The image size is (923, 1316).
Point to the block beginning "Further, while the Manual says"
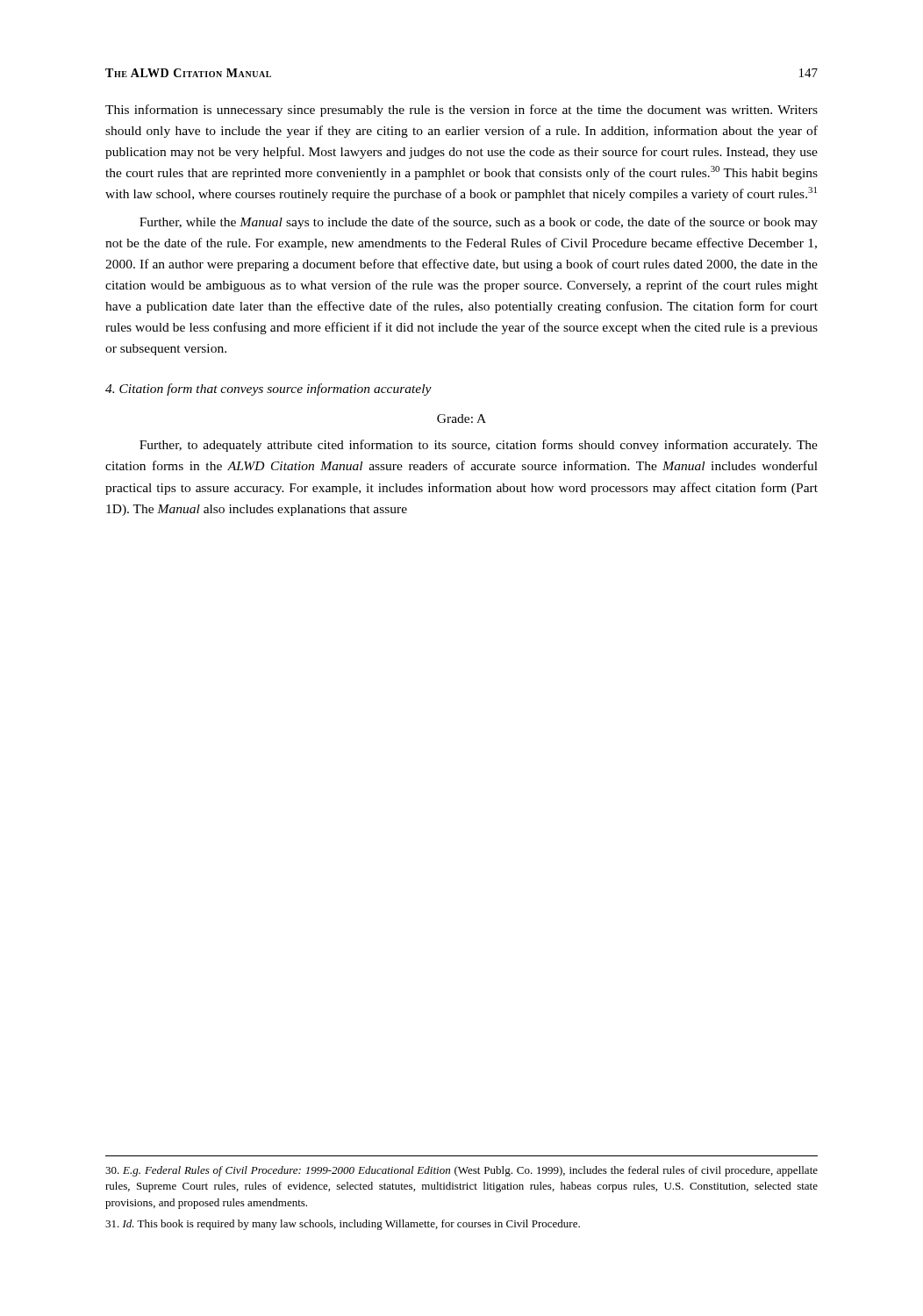tap(462, 285)
